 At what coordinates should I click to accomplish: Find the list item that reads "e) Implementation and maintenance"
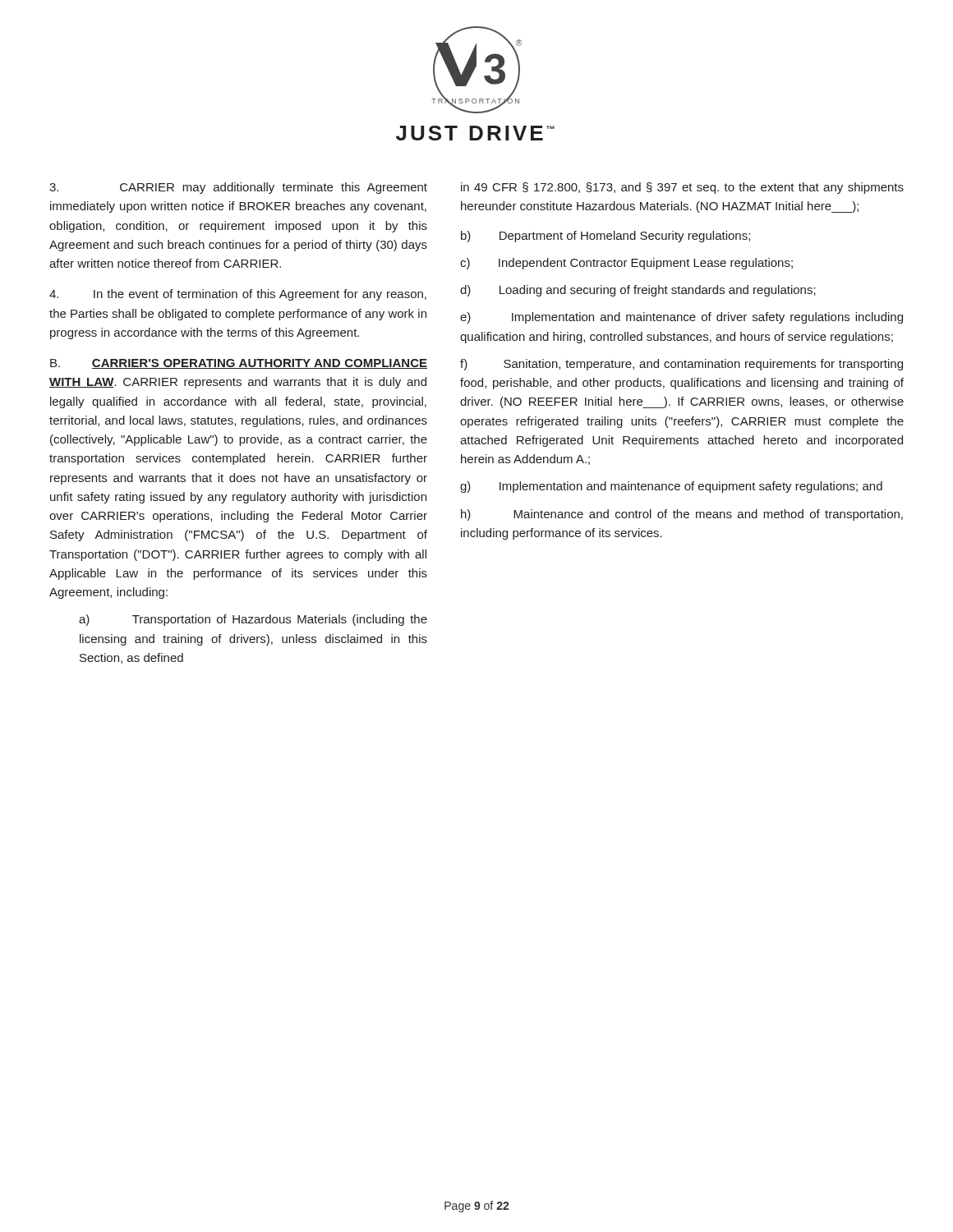[682, 326]
